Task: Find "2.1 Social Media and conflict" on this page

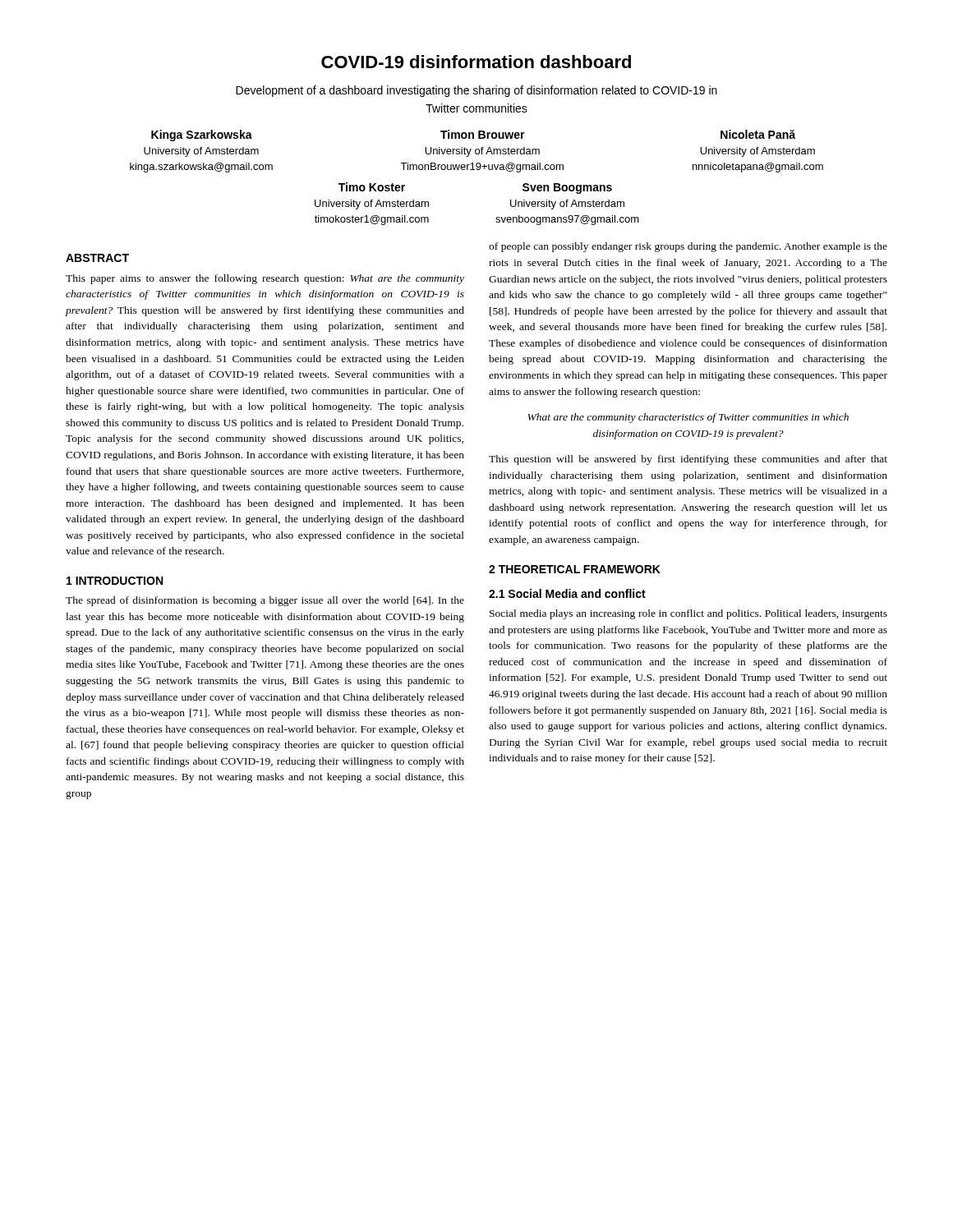Action: [567, 594]
